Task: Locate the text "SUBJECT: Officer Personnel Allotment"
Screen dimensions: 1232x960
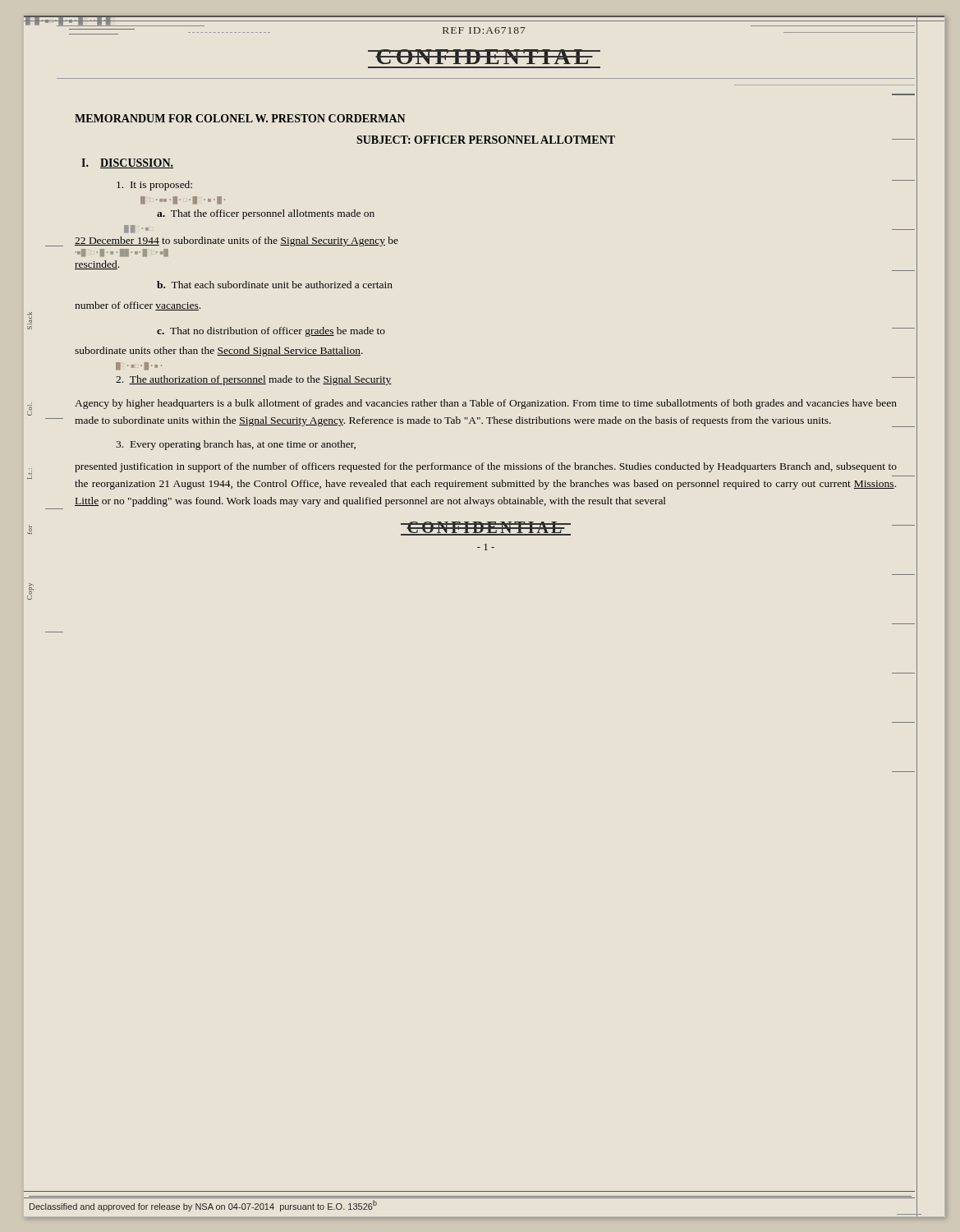Action: pos(486,140)
